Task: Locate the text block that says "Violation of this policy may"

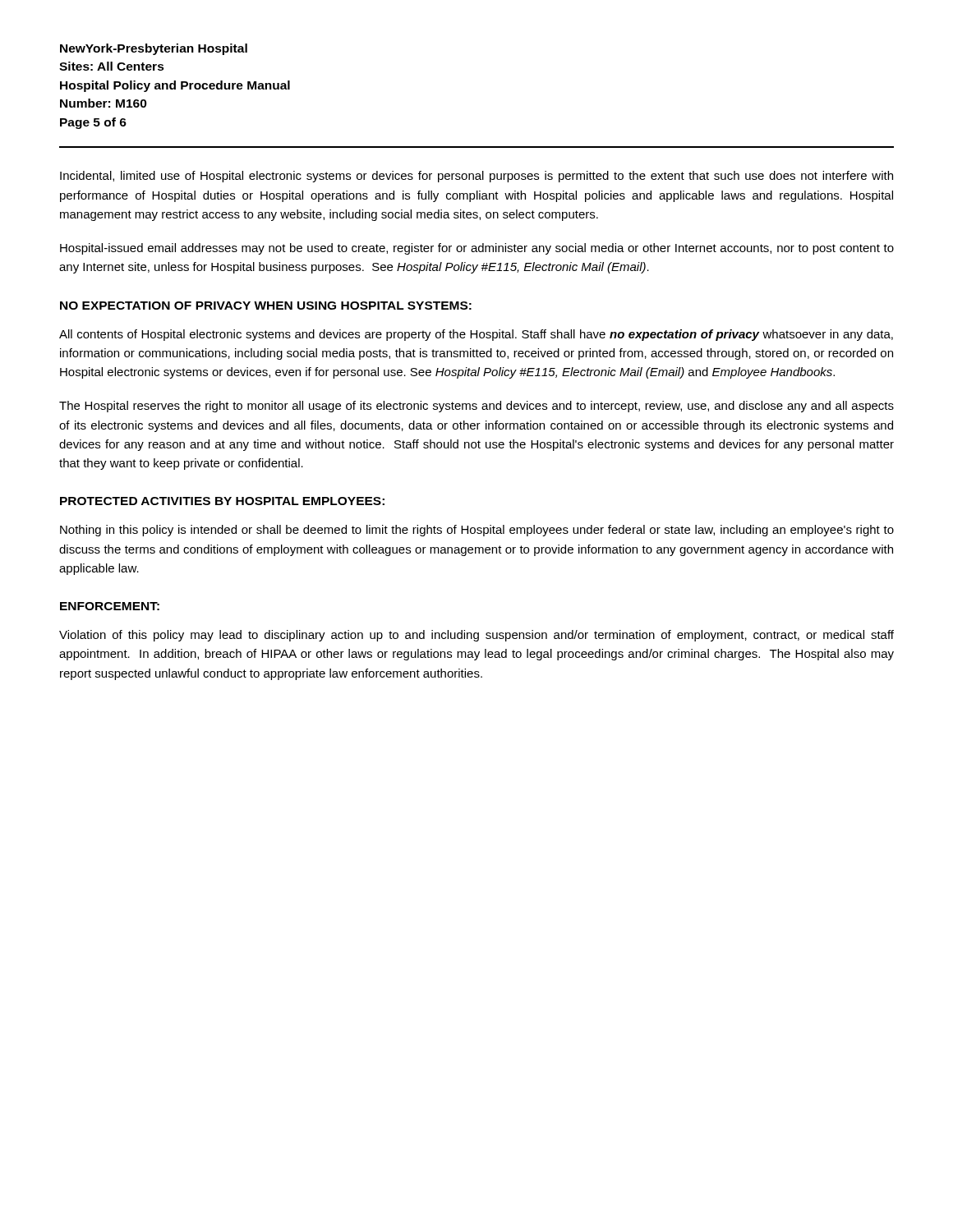Action: tap(476, 654)
